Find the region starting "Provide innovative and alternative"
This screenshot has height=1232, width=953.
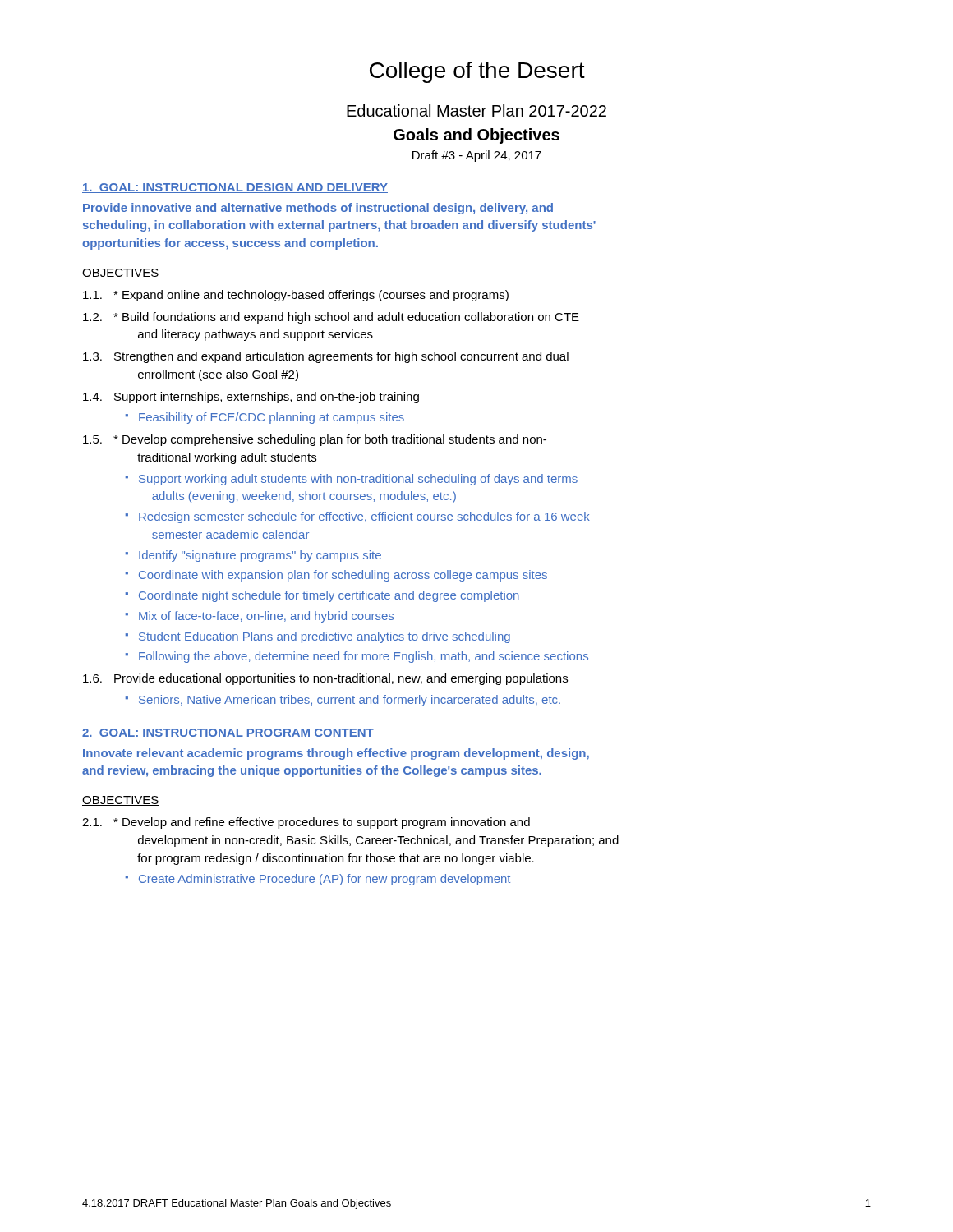[476, 225]
